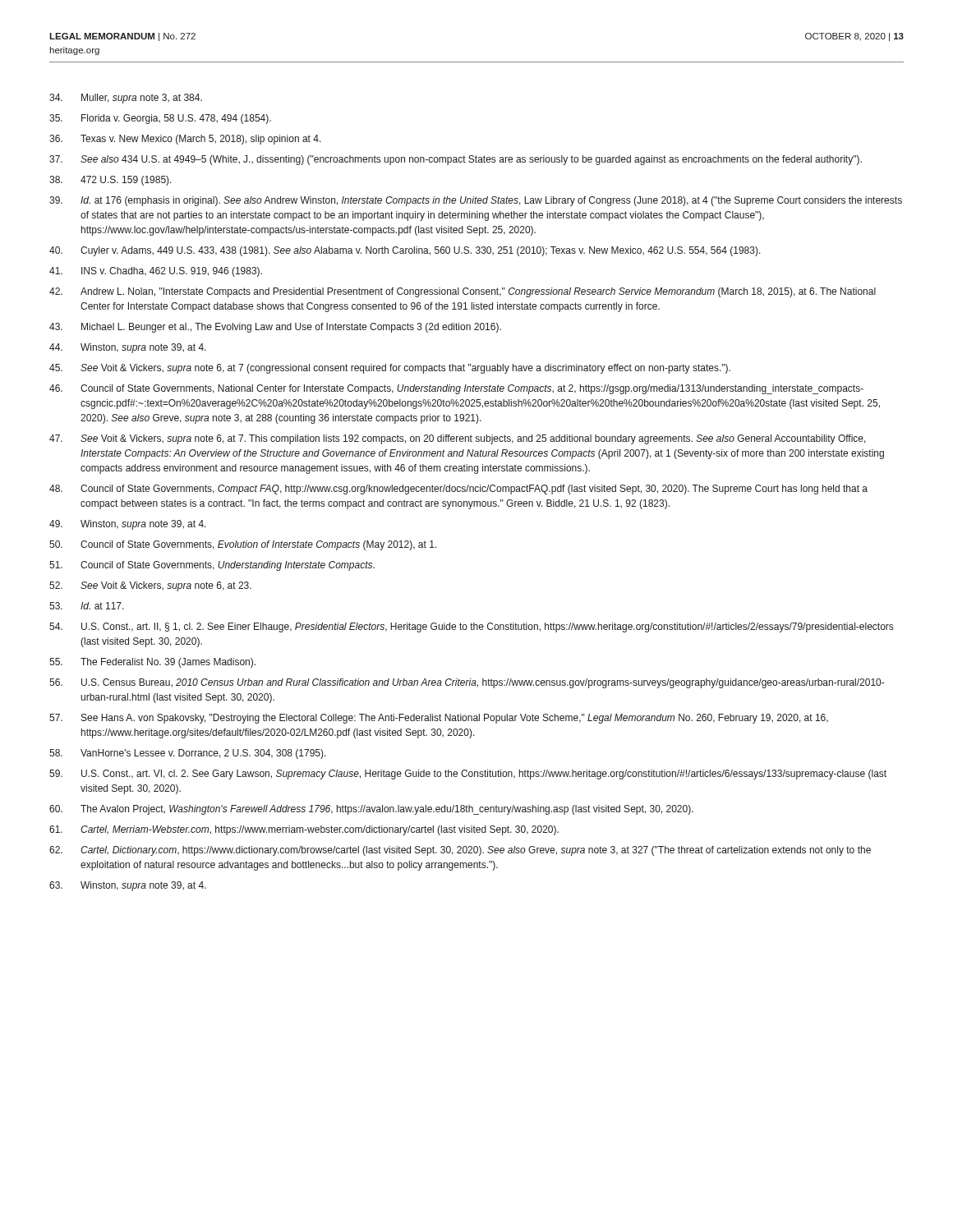Find the block on this page that starts "49. Winston, supra note 39, at"
Viewport: 953px width, 1232px height.
128,525
